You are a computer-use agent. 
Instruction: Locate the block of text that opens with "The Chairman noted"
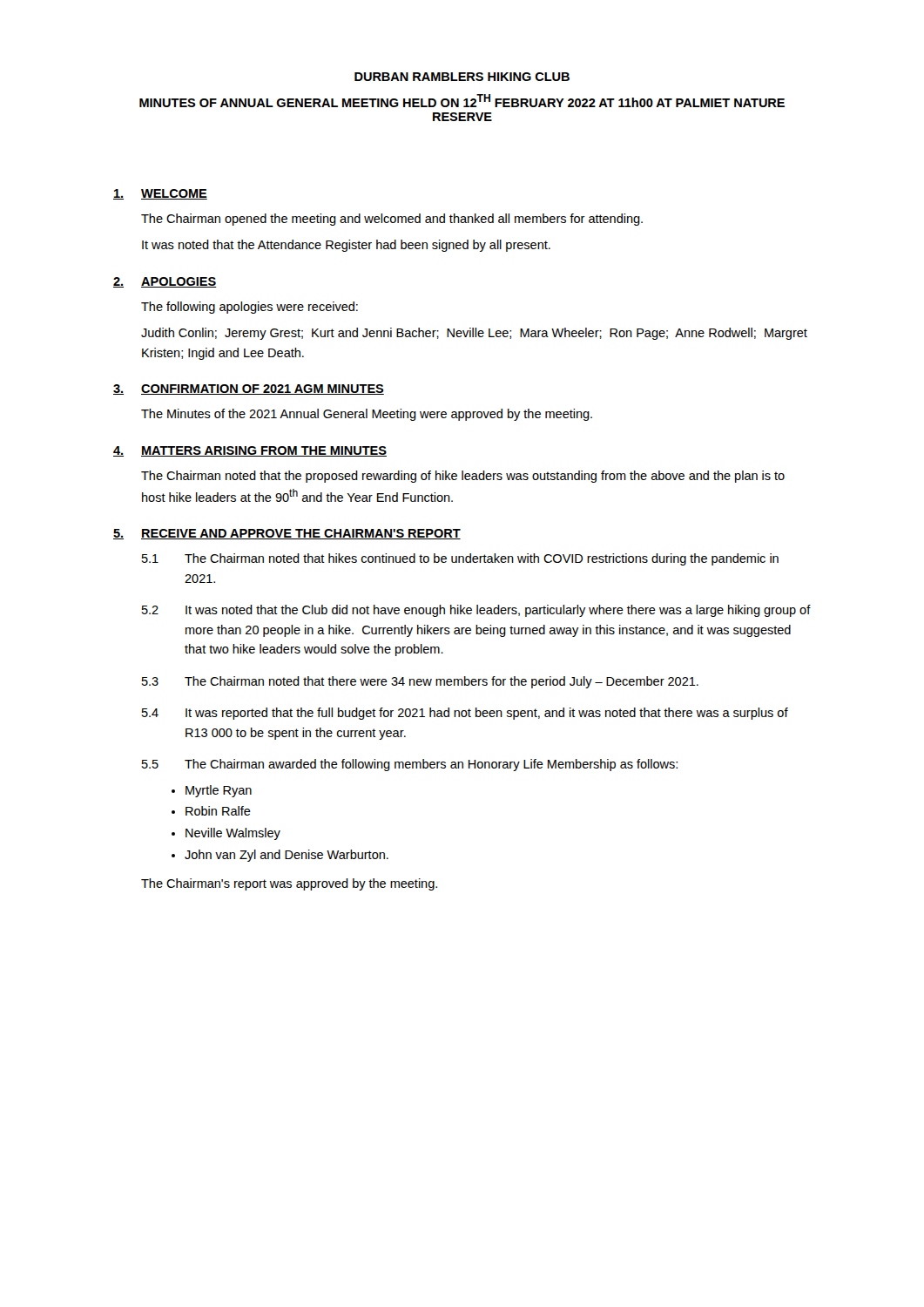(x=463, y=486)
